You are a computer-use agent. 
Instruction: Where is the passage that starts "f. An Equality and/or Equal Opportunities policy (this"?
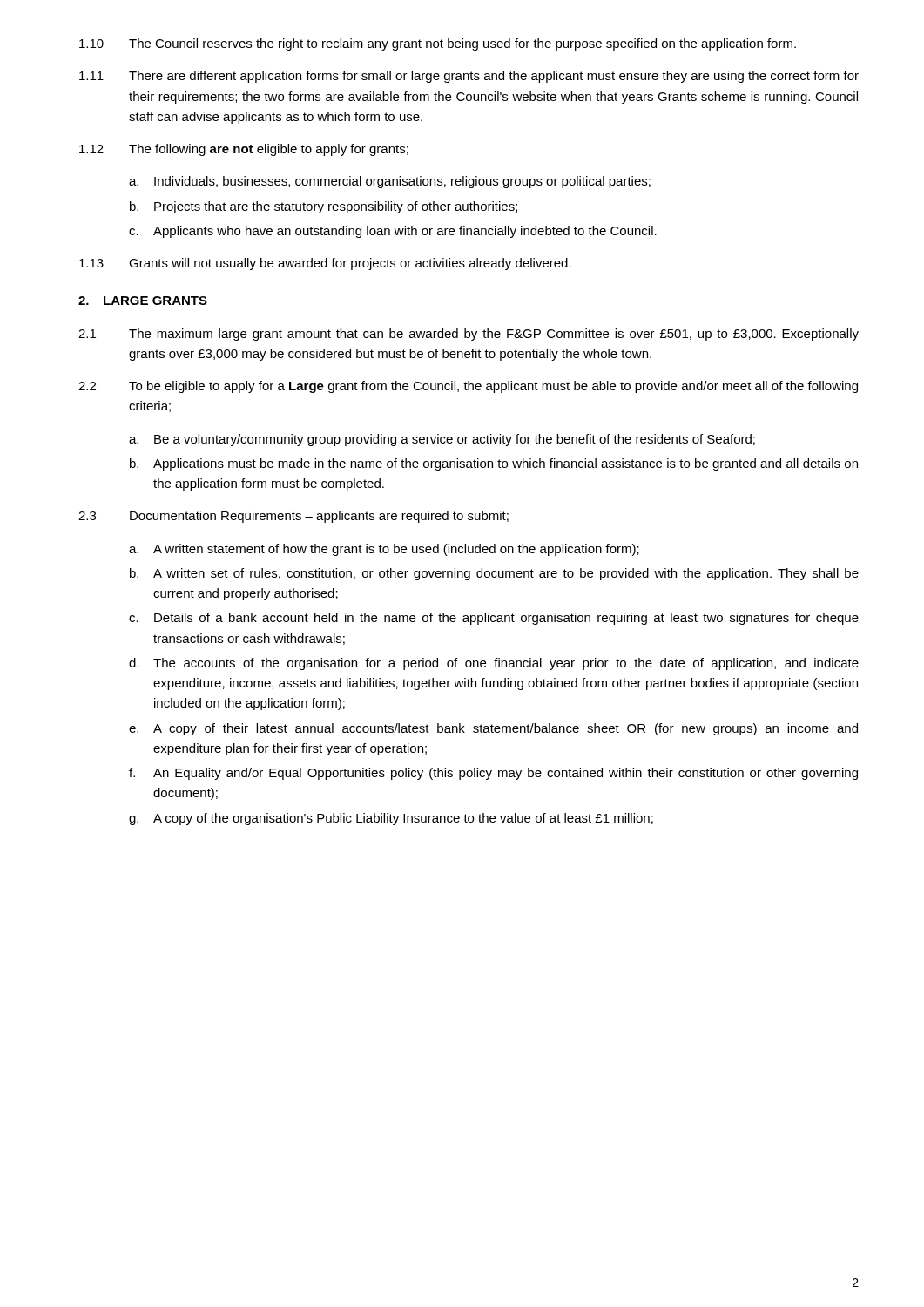click(x=494, y=783)
